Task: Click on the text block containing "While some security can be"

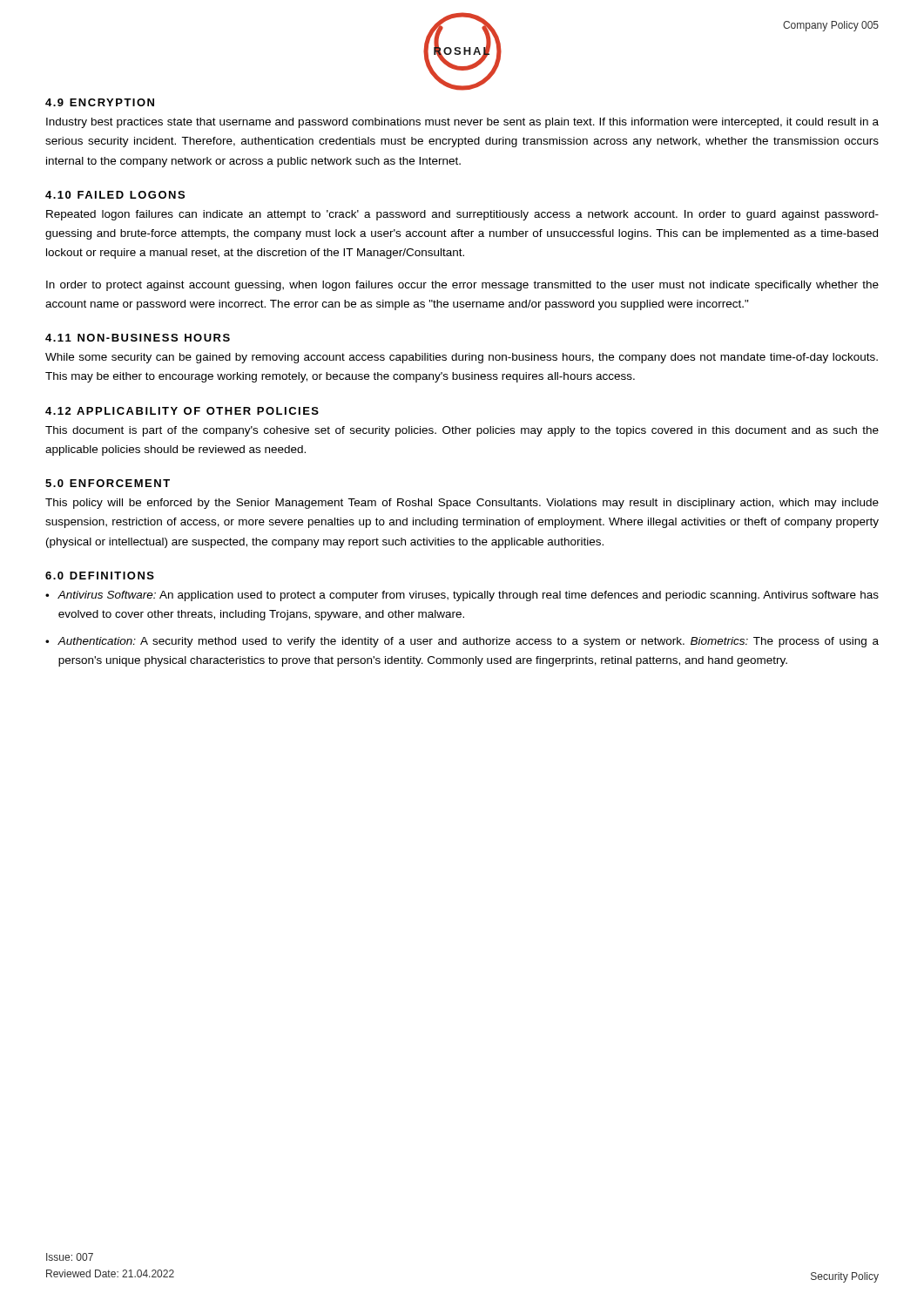Action: (x=462, y=367)
